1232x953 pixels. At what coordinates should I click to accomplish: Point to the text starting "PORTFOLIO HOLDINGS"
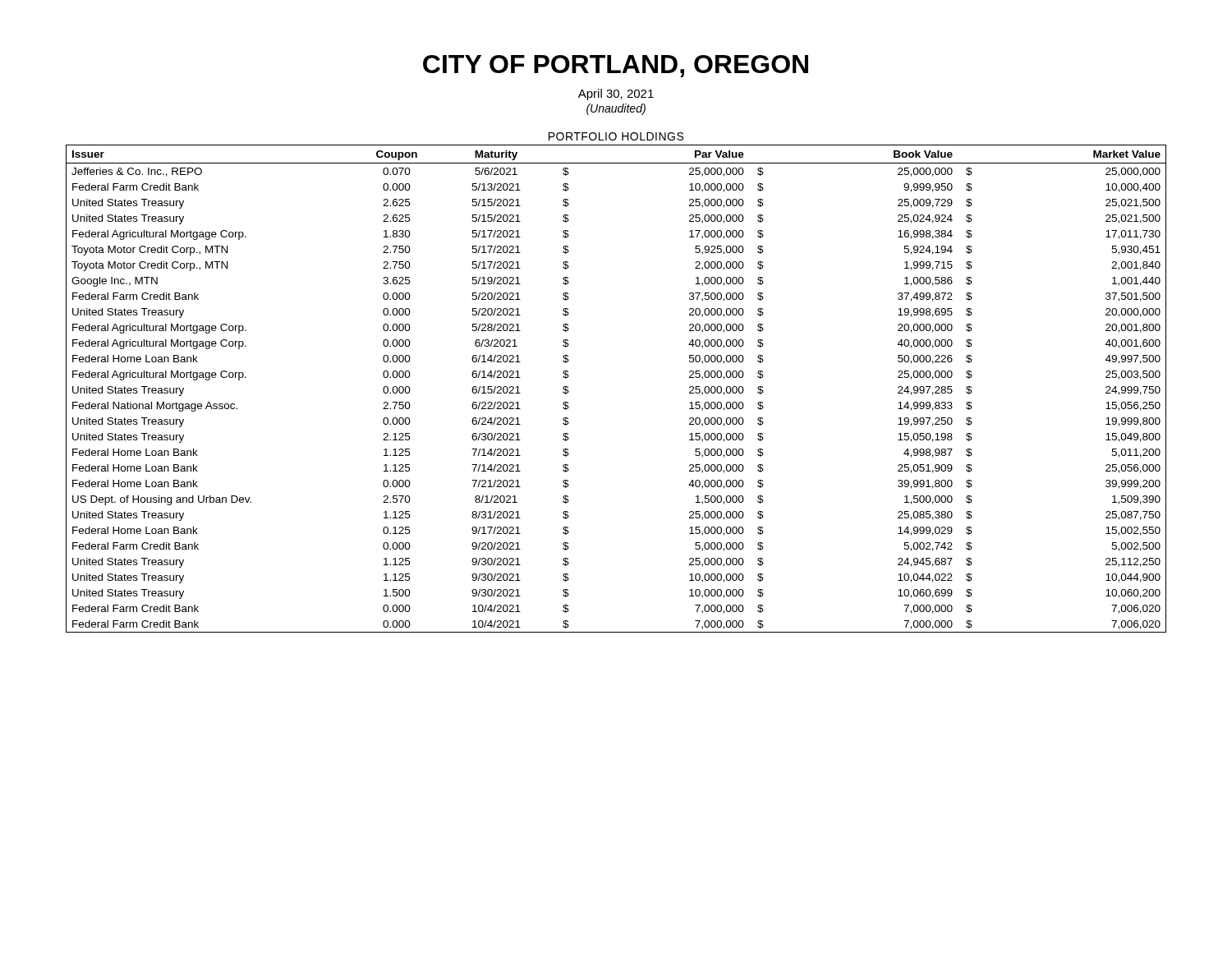tap(616, 136)
